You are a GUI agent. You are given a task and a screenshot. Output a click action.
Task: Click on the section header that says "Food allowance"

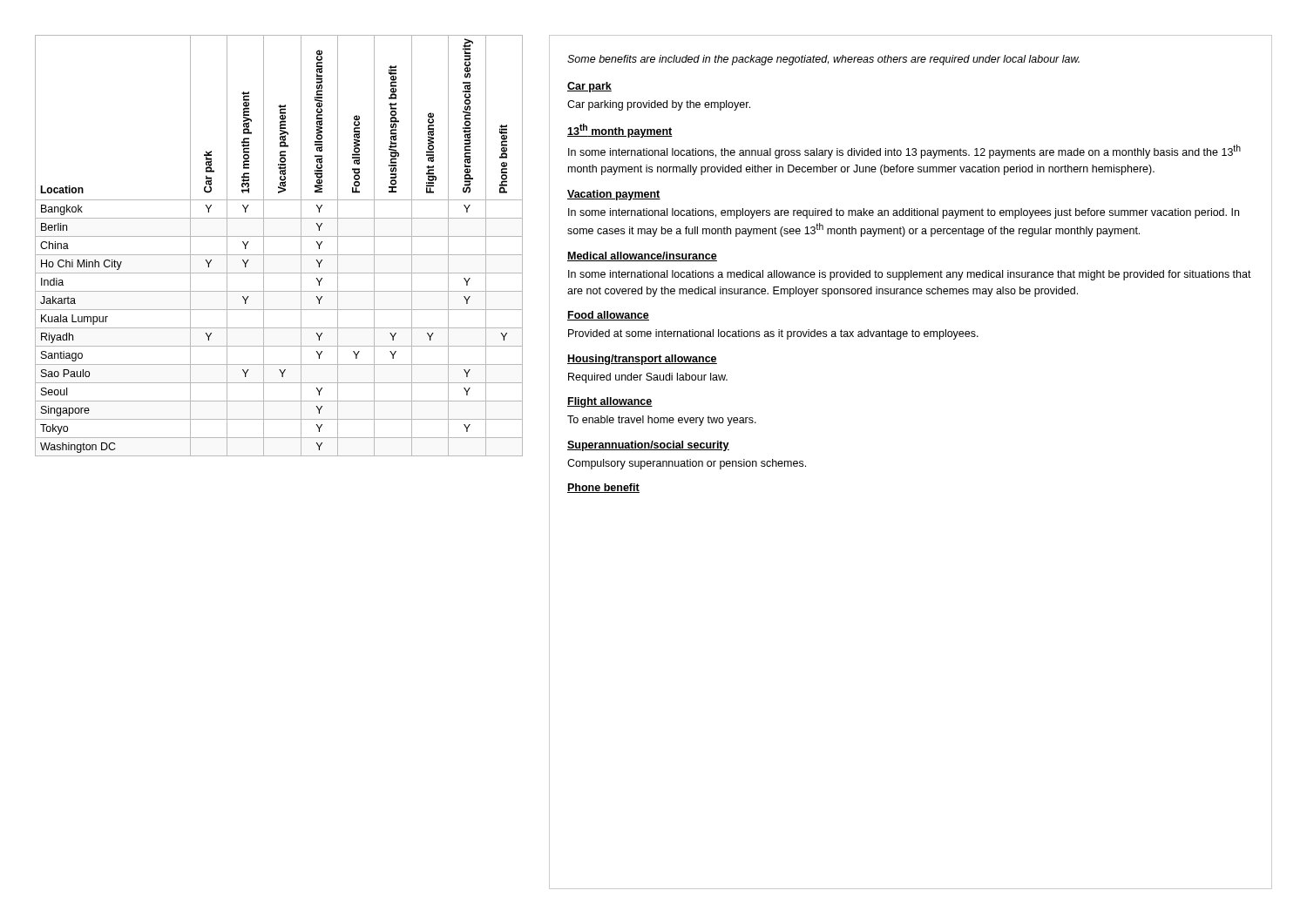608,316
